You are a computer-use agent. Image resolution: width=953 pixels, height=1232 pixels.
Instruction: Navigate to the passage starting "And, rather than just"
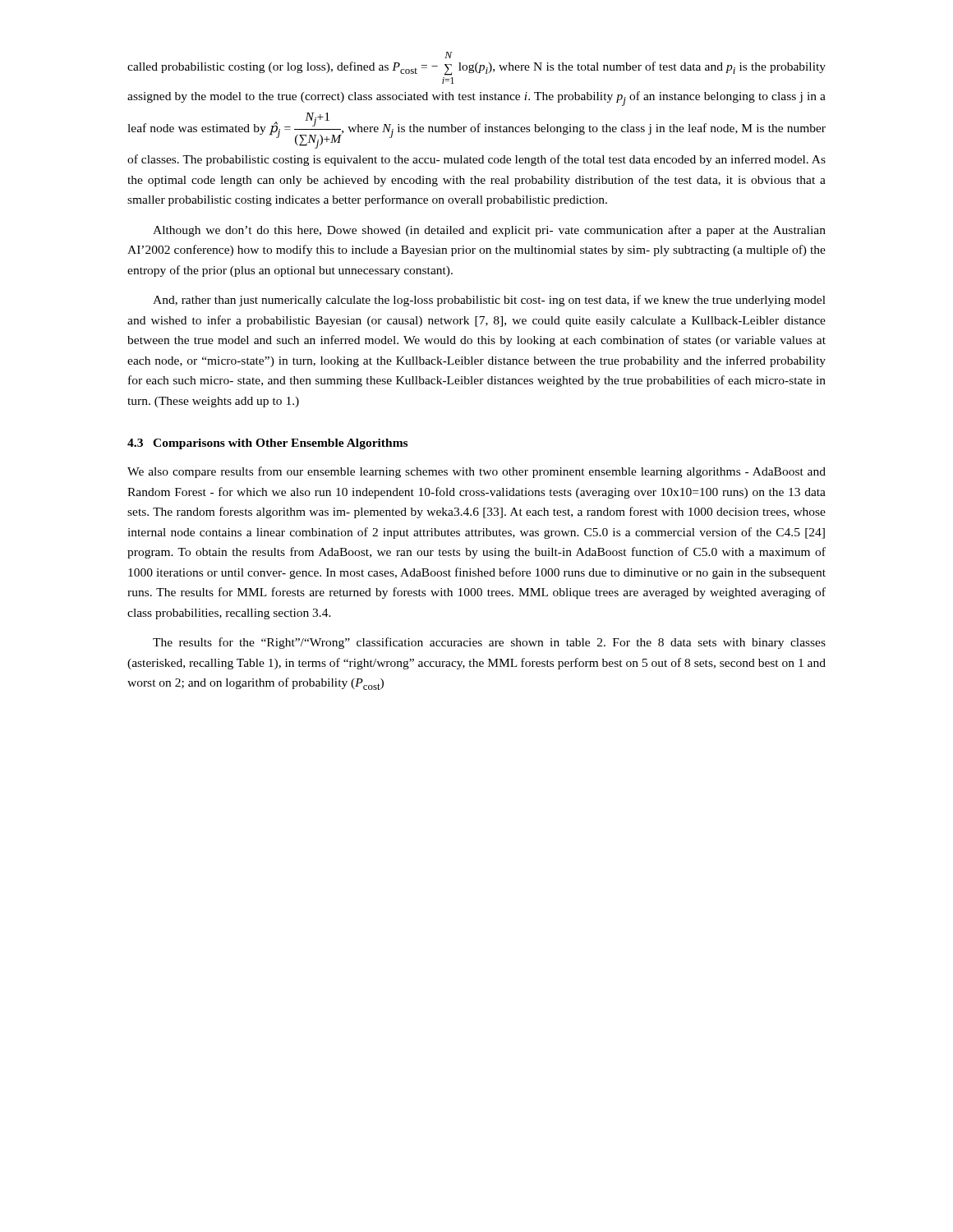(476, 351)
